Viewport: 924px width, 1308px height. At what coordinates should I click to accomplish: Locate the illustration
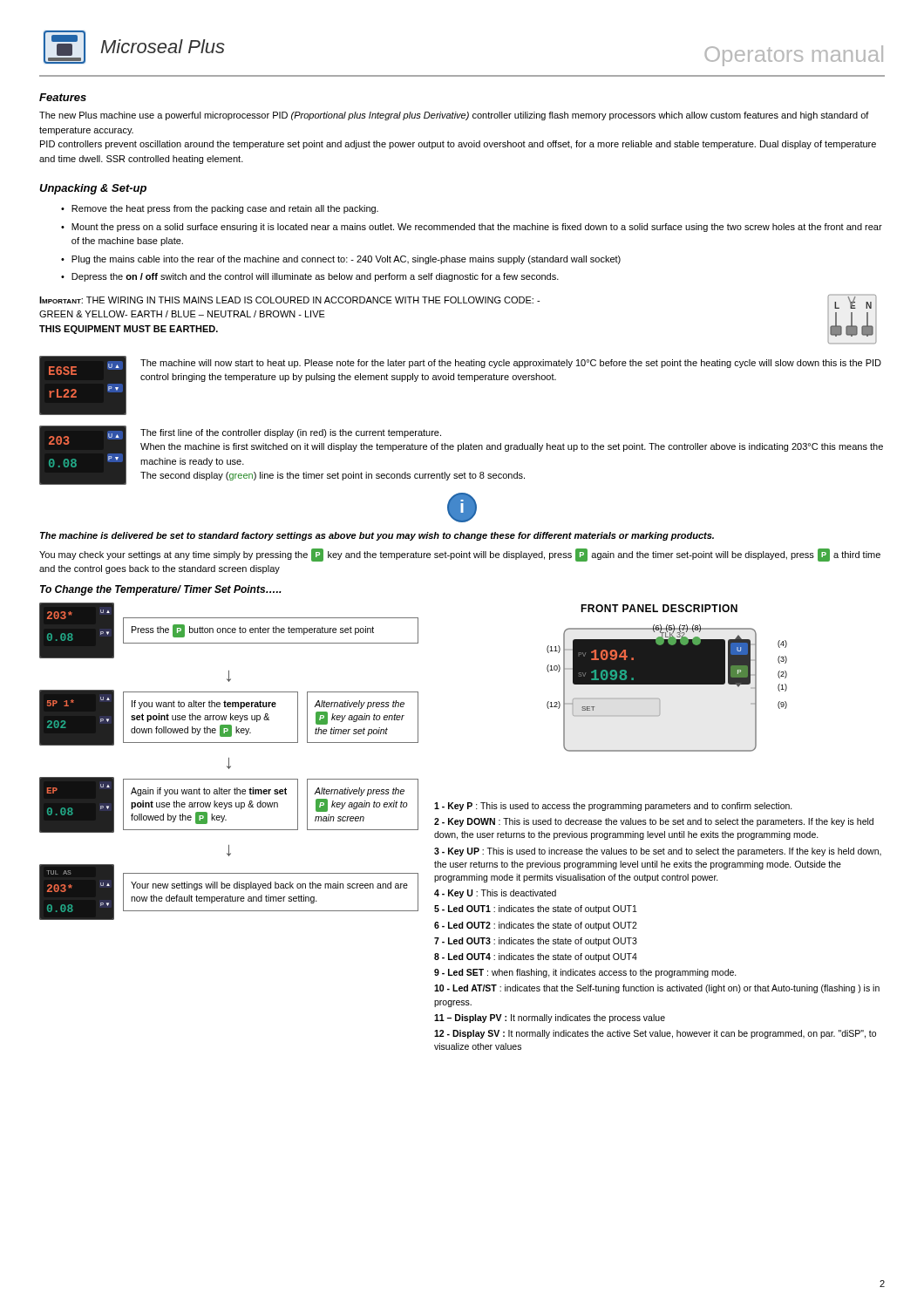(x=462, y=508)
